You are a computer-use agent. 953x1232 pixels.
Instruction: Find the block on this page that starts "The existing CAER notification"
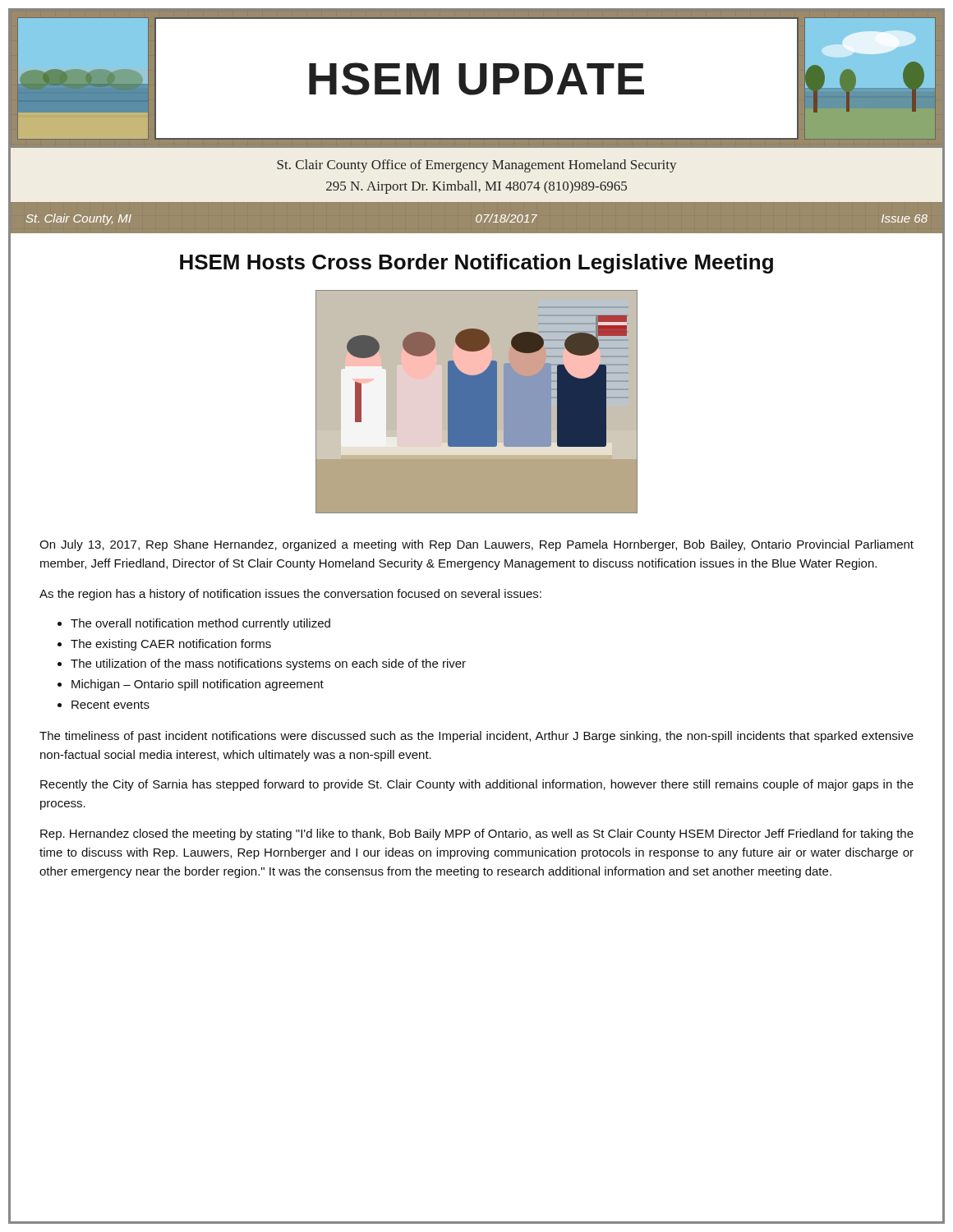pyautogui.click(x=171, y=643)
